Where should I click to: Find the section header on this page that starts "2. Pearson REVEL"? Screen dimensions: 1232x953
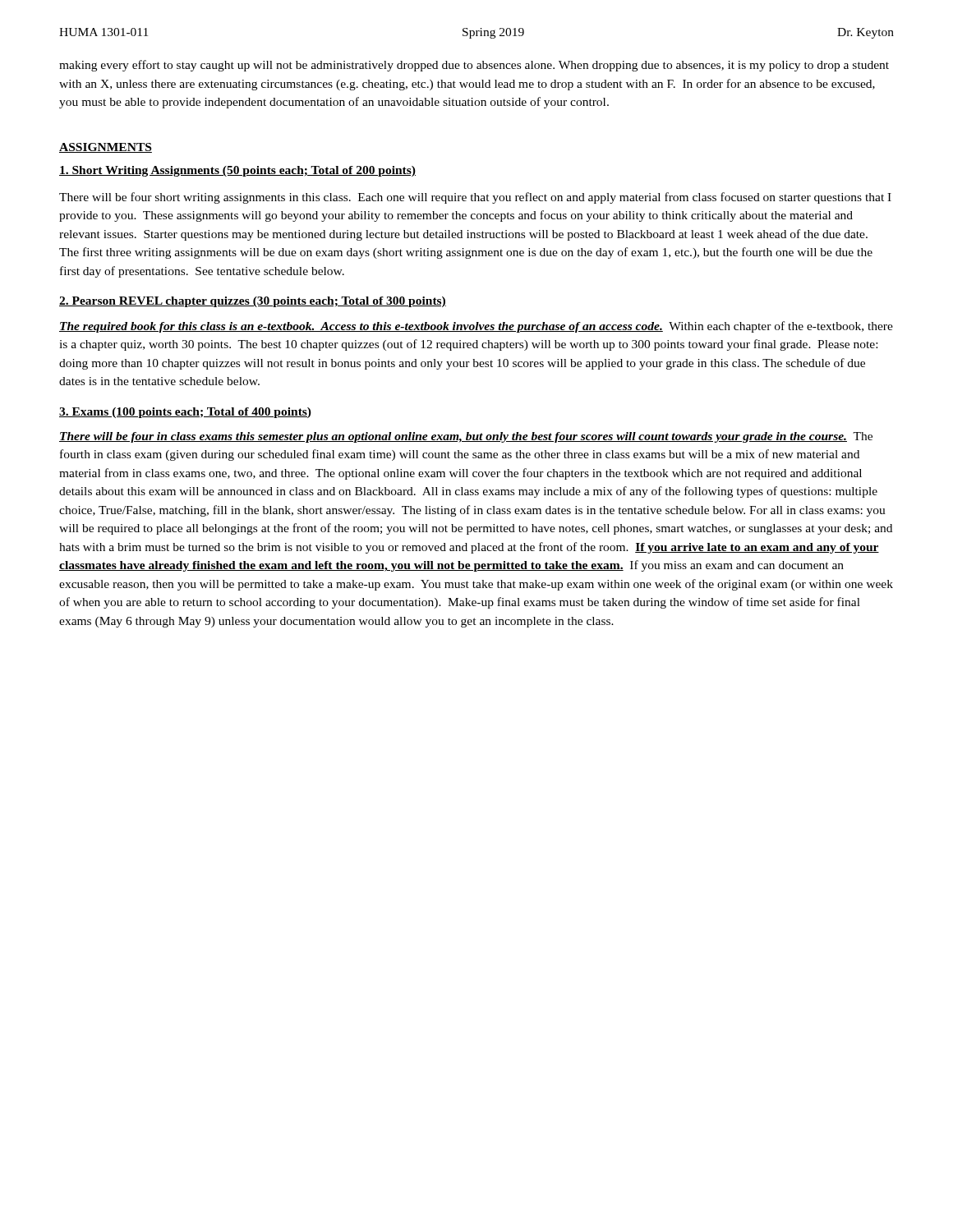[x=253, y=301]
